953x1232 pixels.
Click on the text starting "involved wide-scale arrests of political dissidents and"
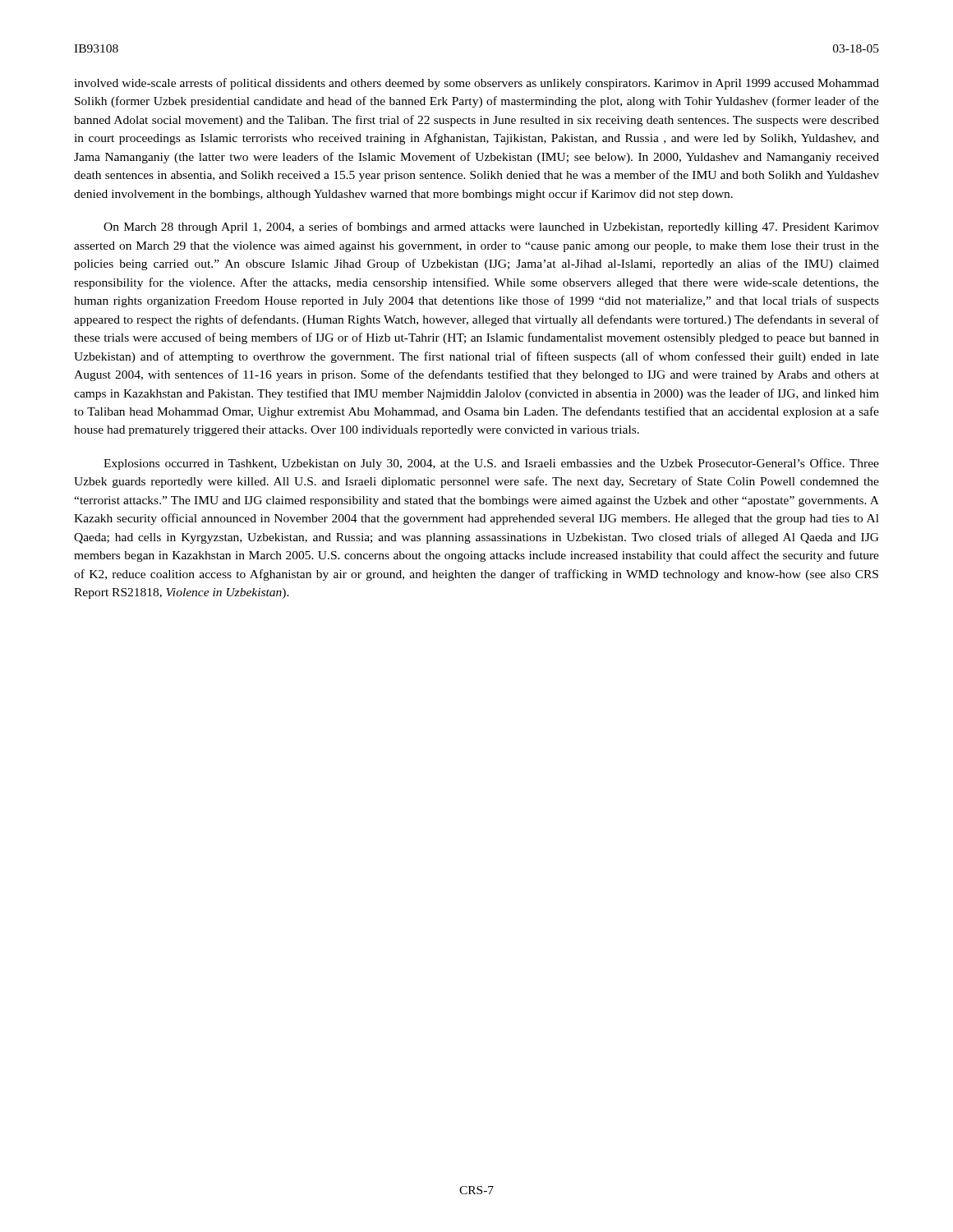(476, 138)
